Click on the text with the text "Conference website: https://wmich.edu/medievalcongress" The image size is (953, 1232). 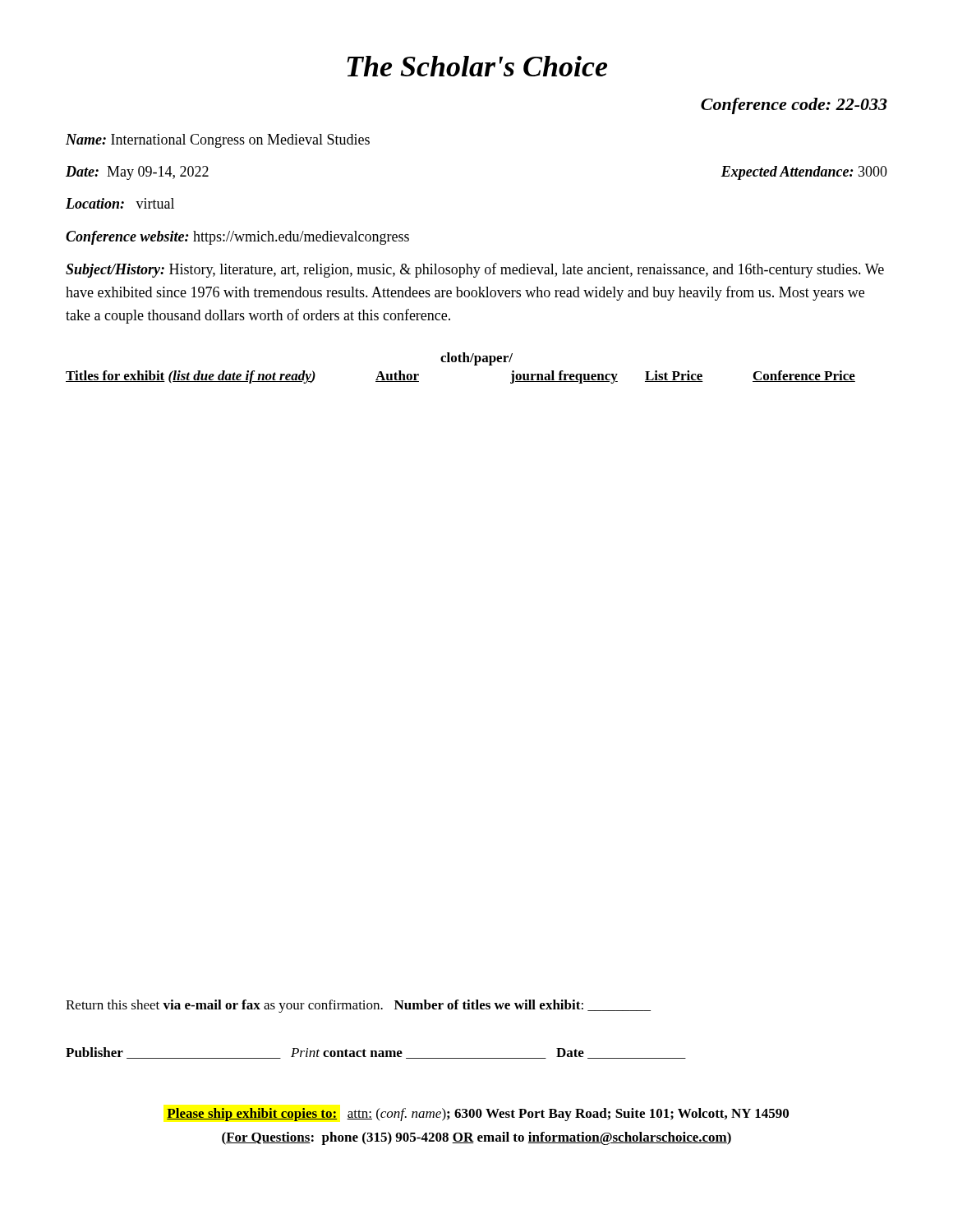(238, 236)
